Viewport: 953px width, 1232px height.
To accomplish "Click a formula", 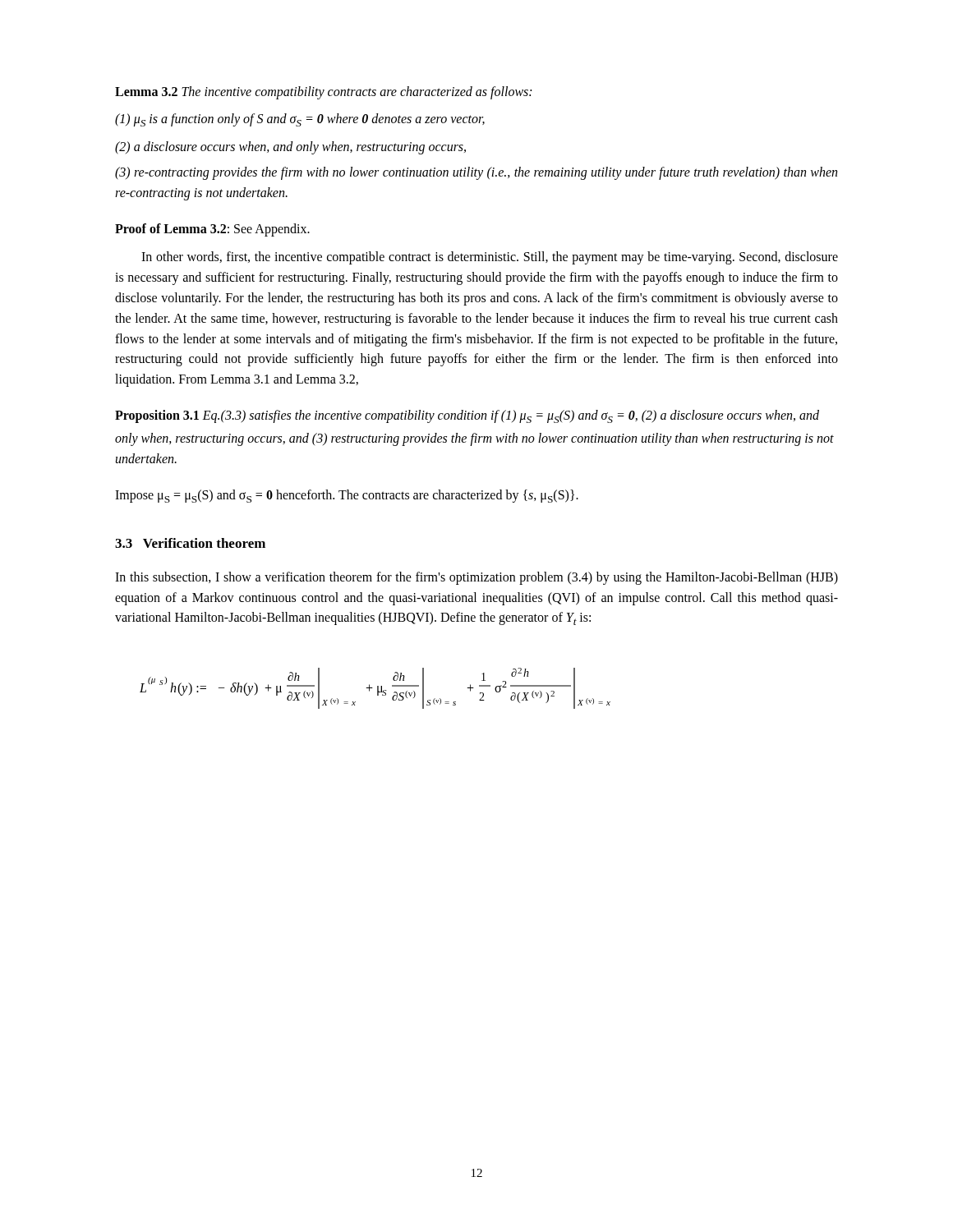I will tap(476, 686).
